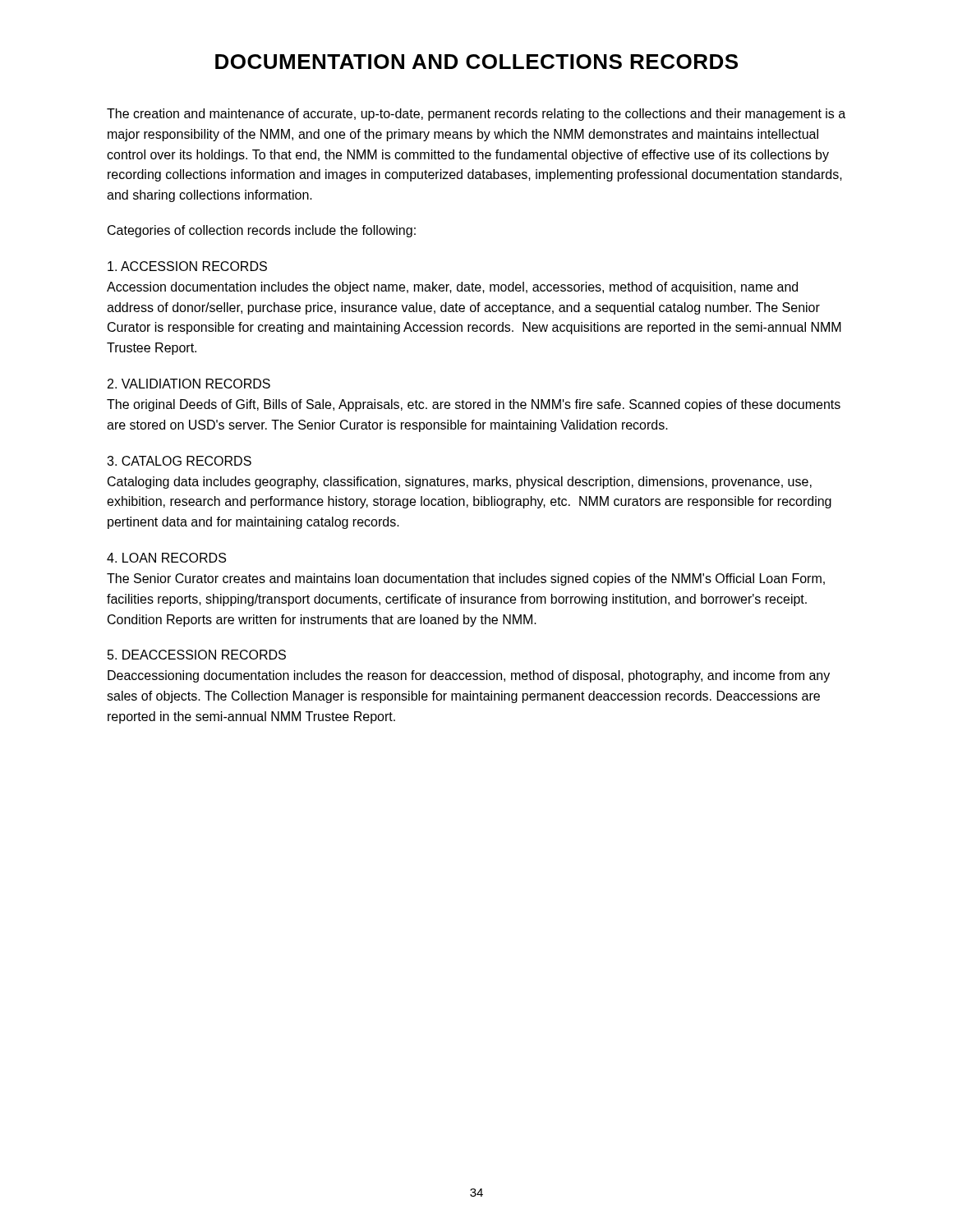Select the block starting "Cataloging data includes geography, classification, signatures,"
Image resolution: width=953 pixels, height=1232 pixels.
(x=469, y=502)
